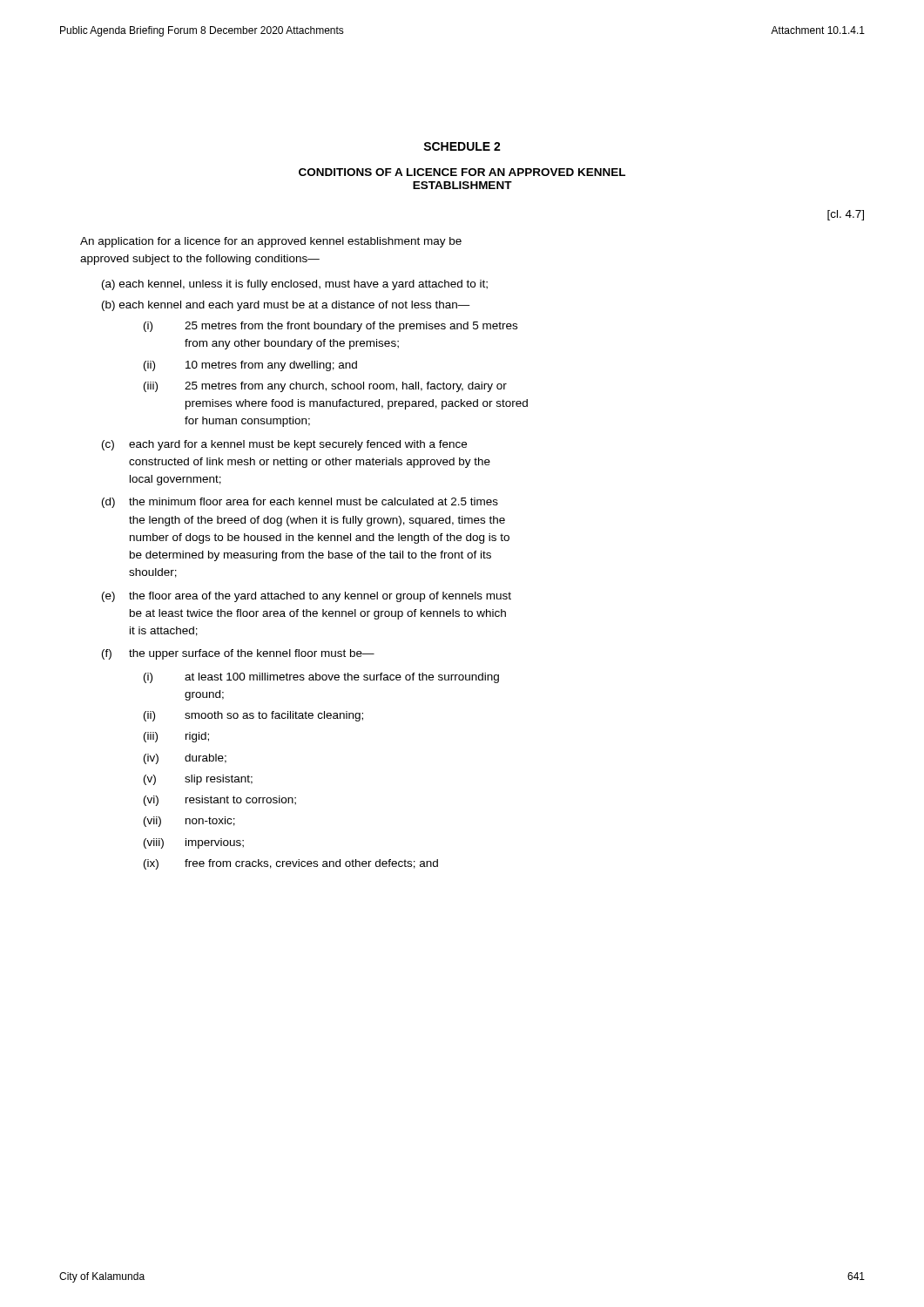Click on the list item with the text "(ix) free from cracks,"
This screenshot has width=924, height=1307.
click(x=291, y=864)
